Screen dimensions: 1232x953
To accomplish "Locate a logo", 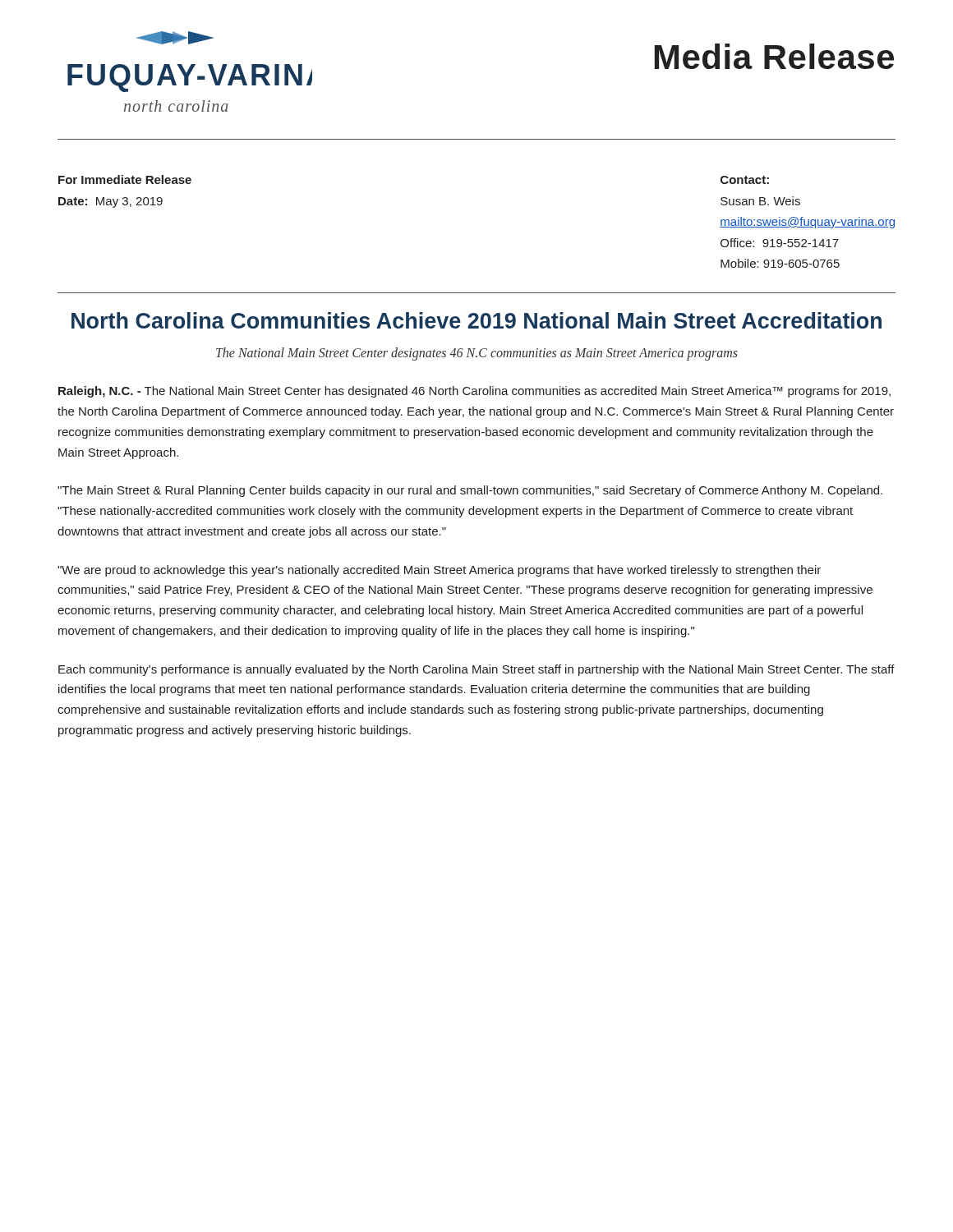I will pyautogui.click(x=185, y=77).
